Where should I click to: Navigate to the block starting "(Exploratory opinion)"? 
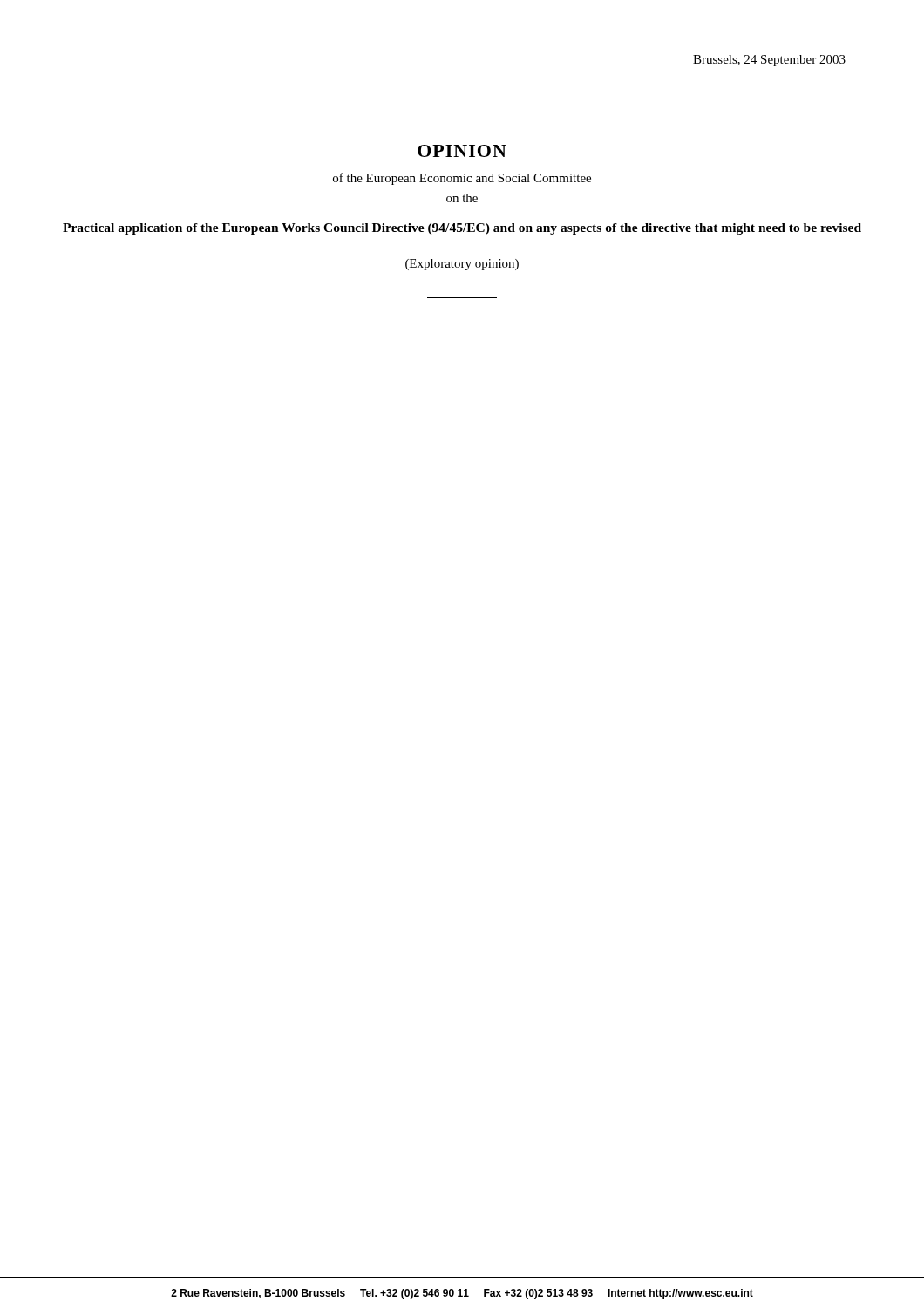pyautogui.click(x=462, y=264)
